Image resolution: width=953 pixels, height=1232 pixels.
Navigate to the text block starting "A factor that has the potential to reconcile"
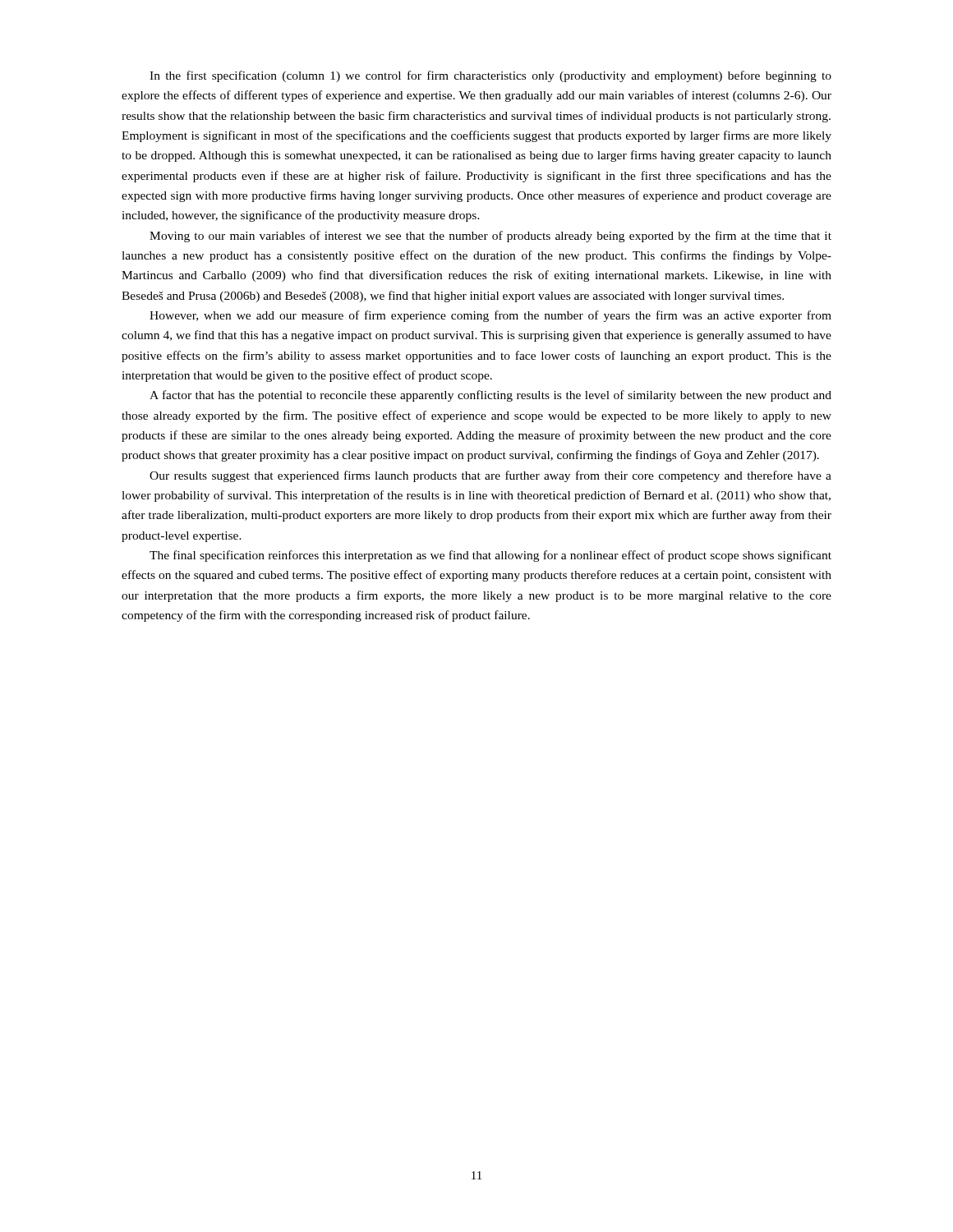tap(476, 425)
